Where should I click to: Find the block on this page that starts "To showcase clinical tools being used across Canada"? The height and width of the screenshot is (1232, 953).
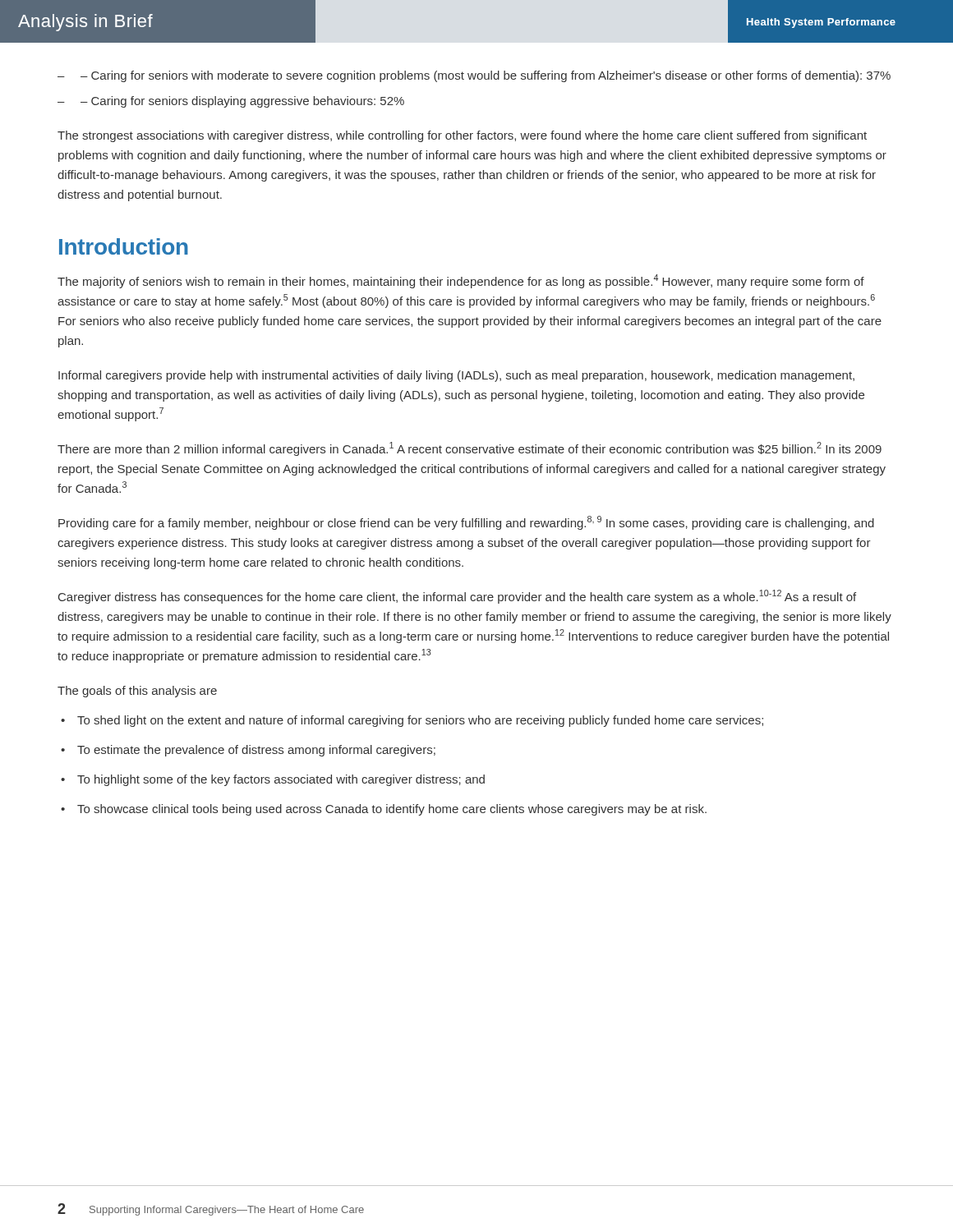point(392,808)
